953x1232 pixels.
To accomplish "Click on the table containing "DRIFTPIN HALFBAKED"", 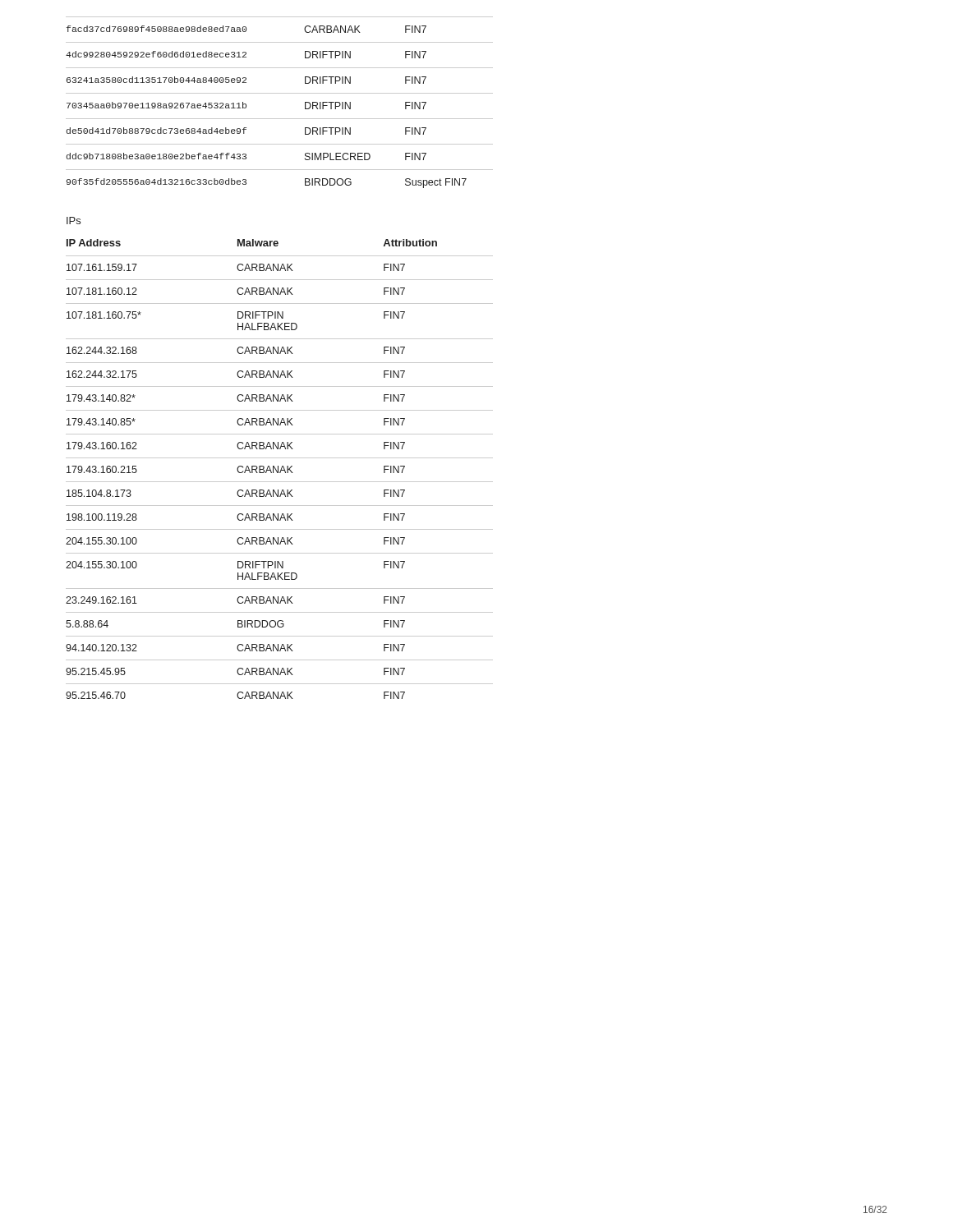I will [279, 470].
